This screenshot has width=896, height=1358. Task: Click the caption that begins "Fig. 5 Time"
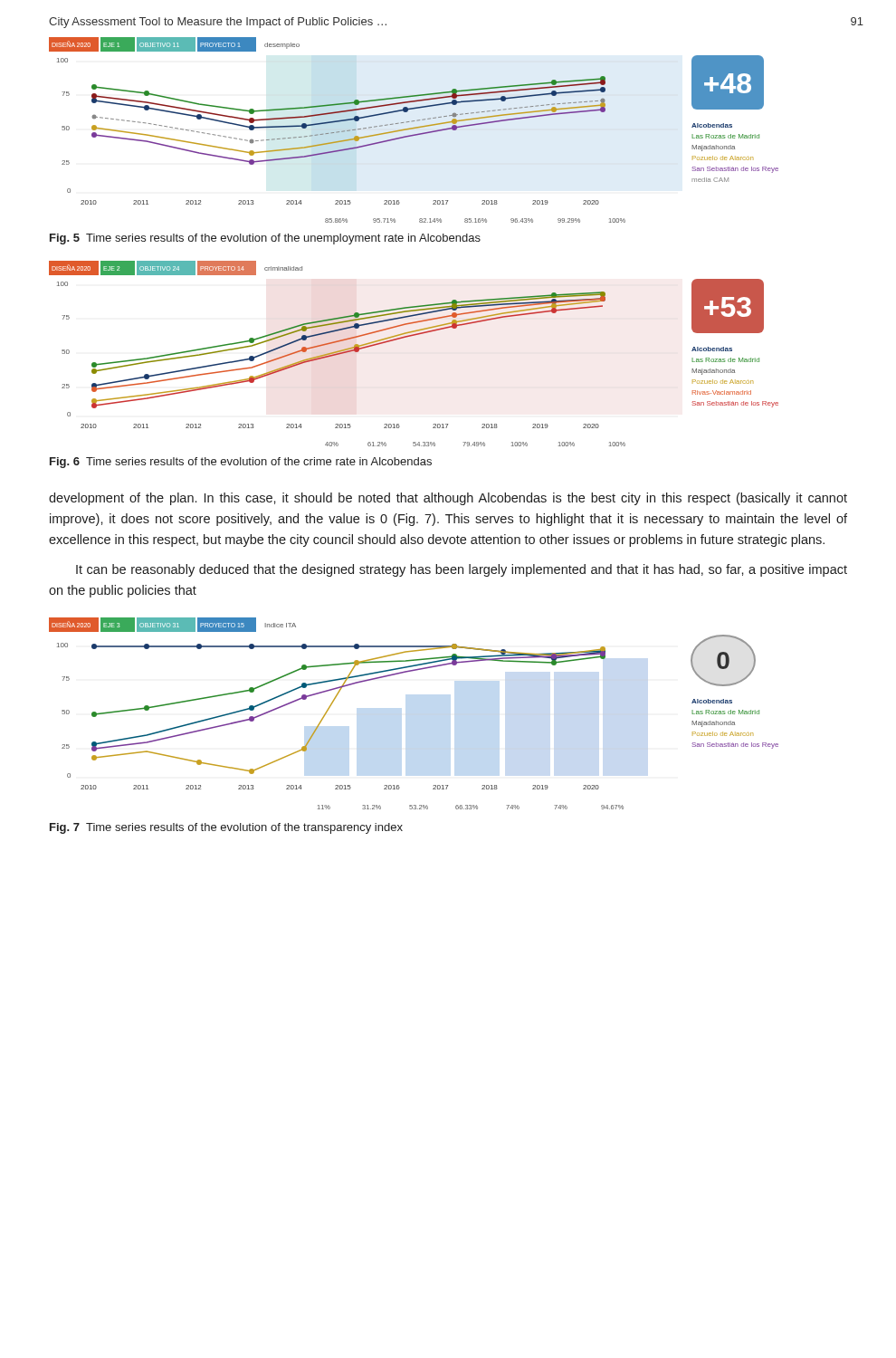click(x=265, y=238)
